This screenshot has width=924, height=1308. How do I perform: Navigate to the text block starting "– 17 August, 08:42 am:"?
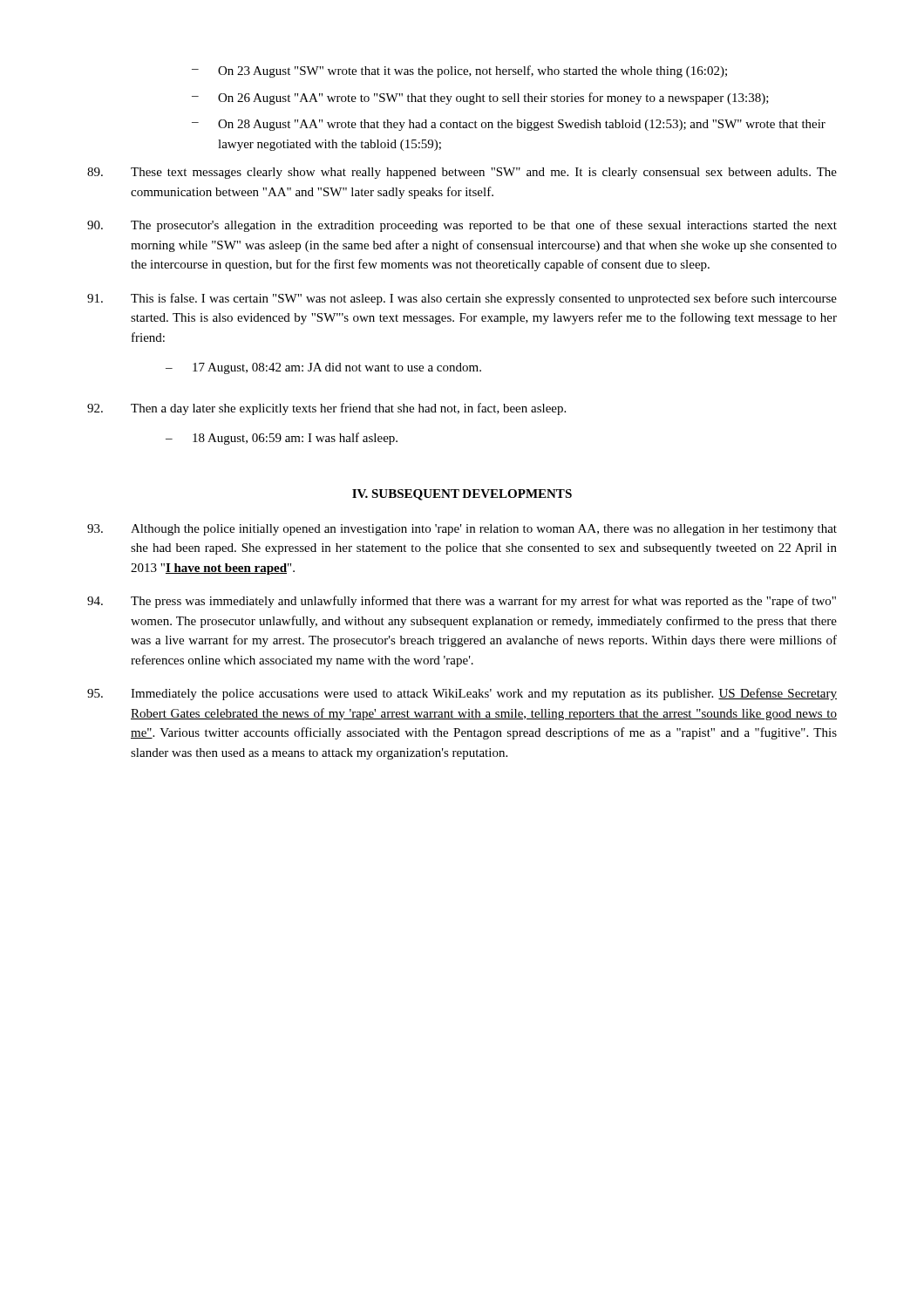tap(323, 368)
